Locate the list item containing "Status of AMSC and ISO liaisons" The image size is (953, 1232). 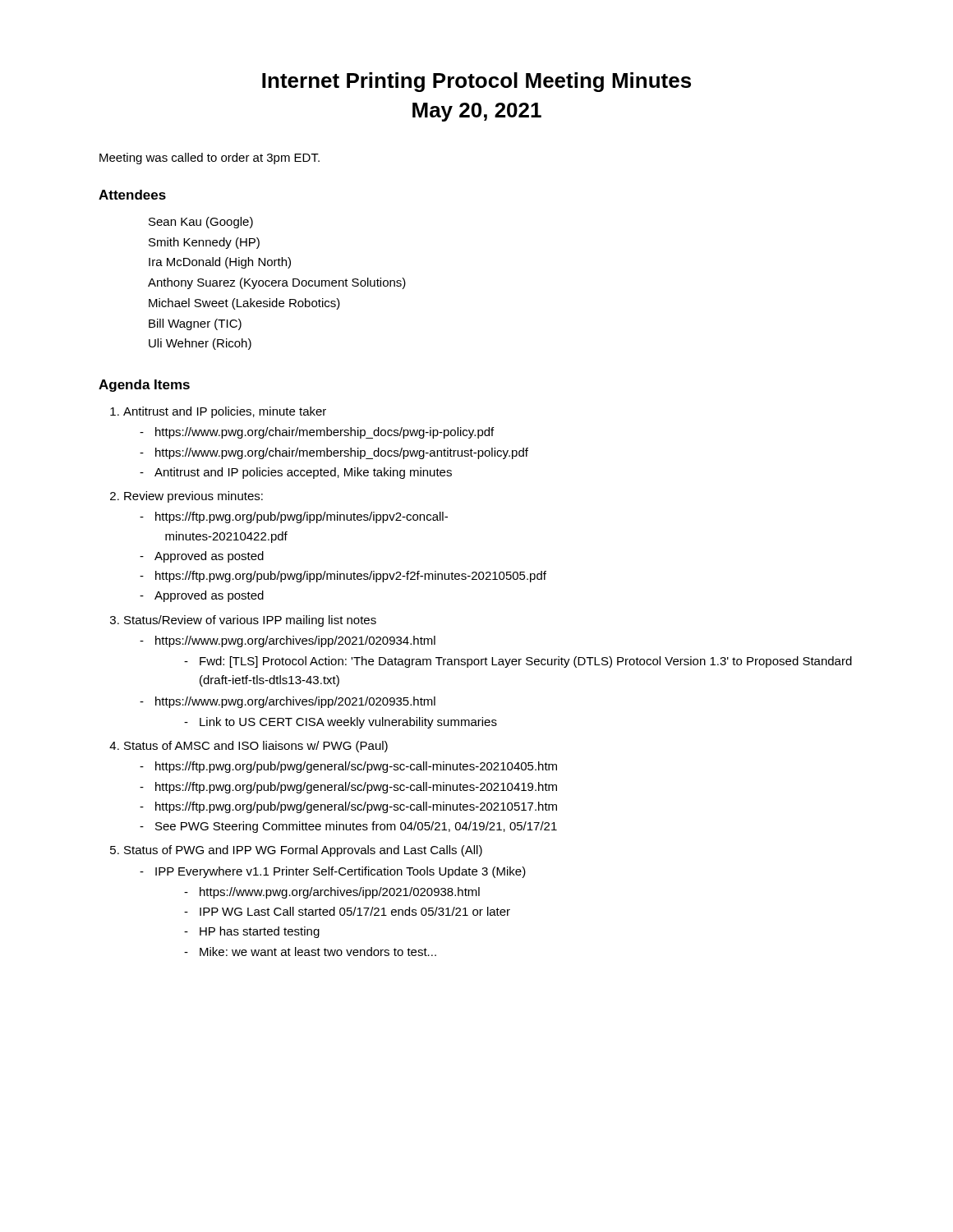tap(489, 787)
